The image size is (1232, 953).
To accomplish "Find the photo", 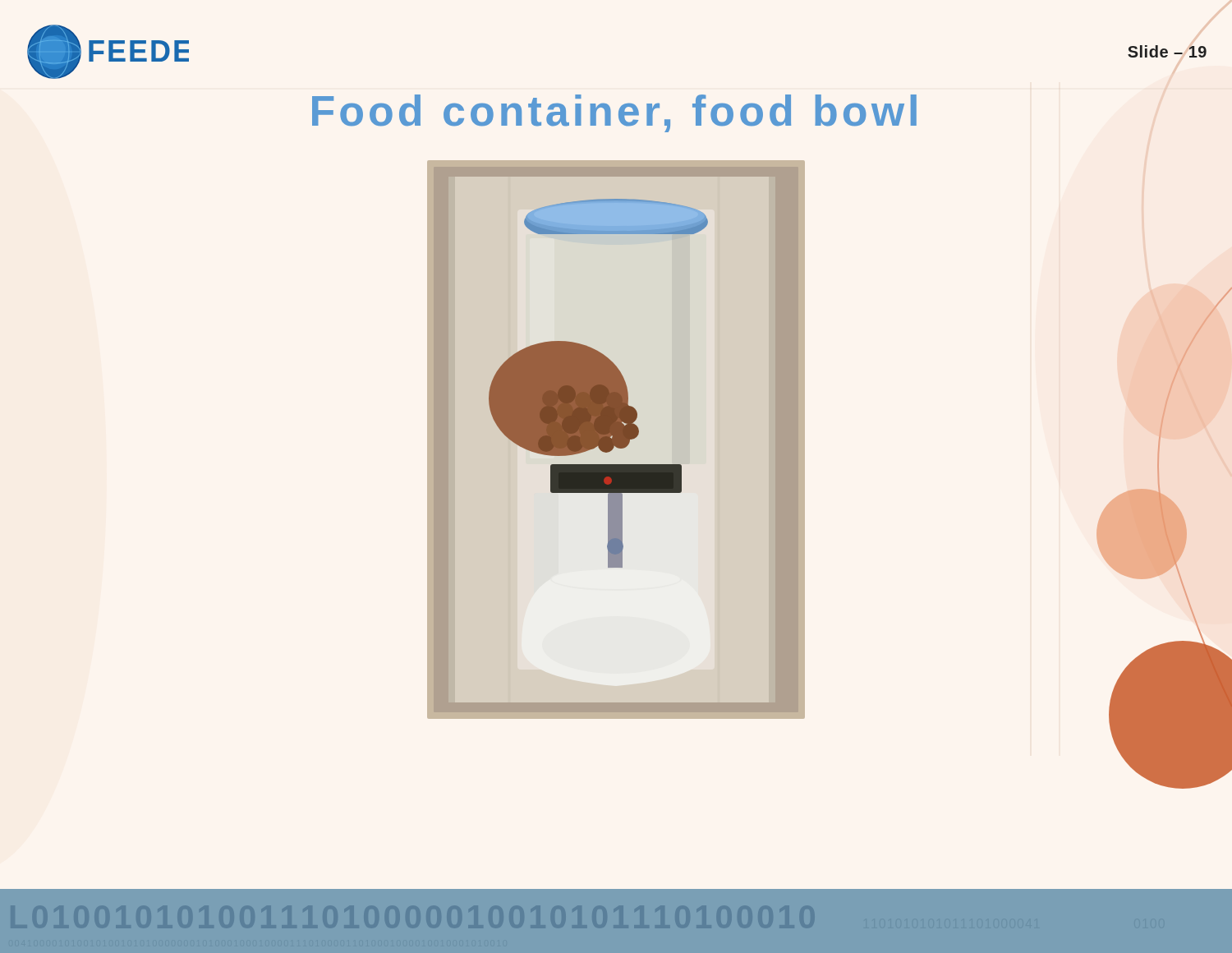I will coord(616,440).
